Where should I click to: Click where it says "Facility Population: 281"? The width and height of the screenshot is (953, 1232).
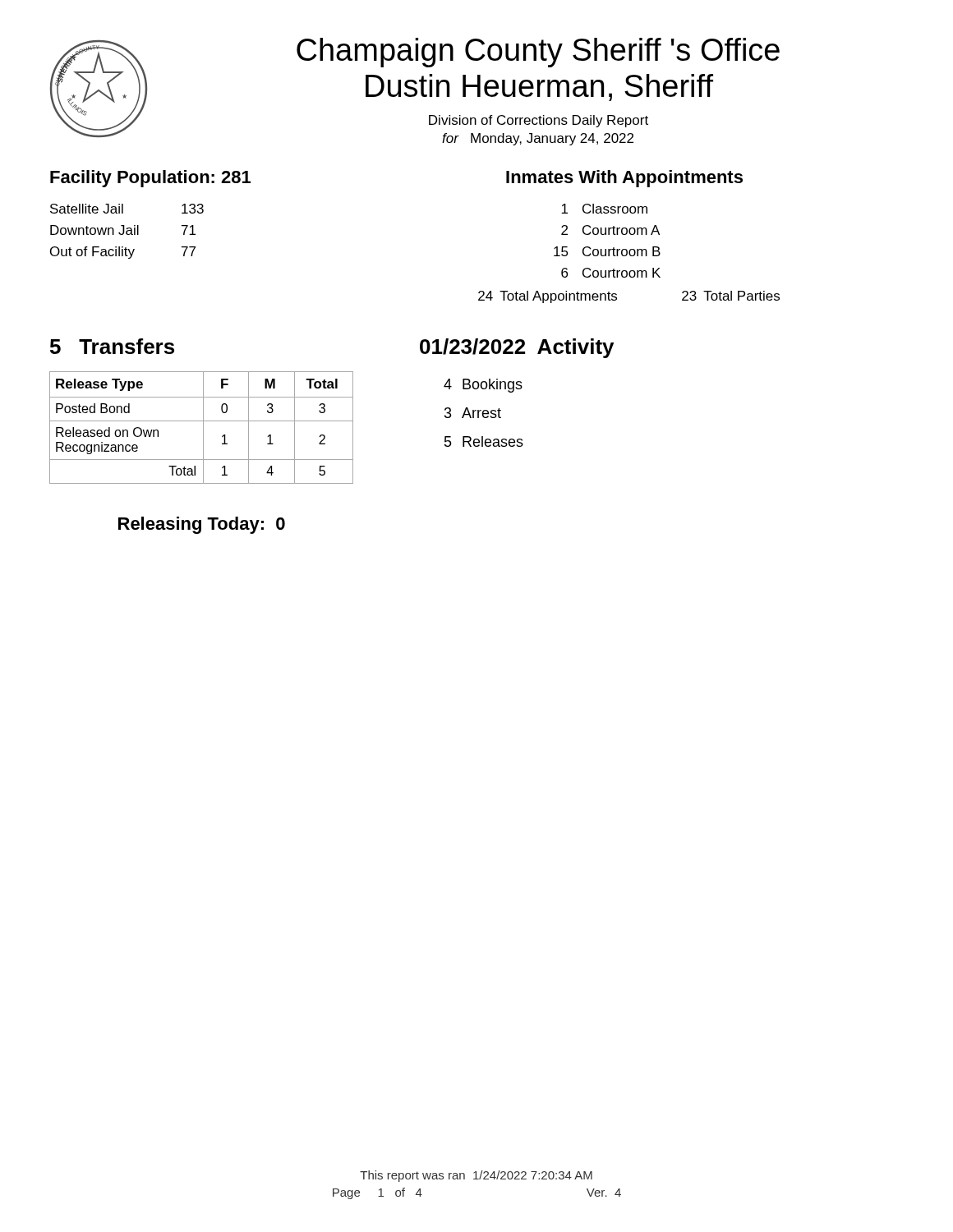(x=150, y=177)
